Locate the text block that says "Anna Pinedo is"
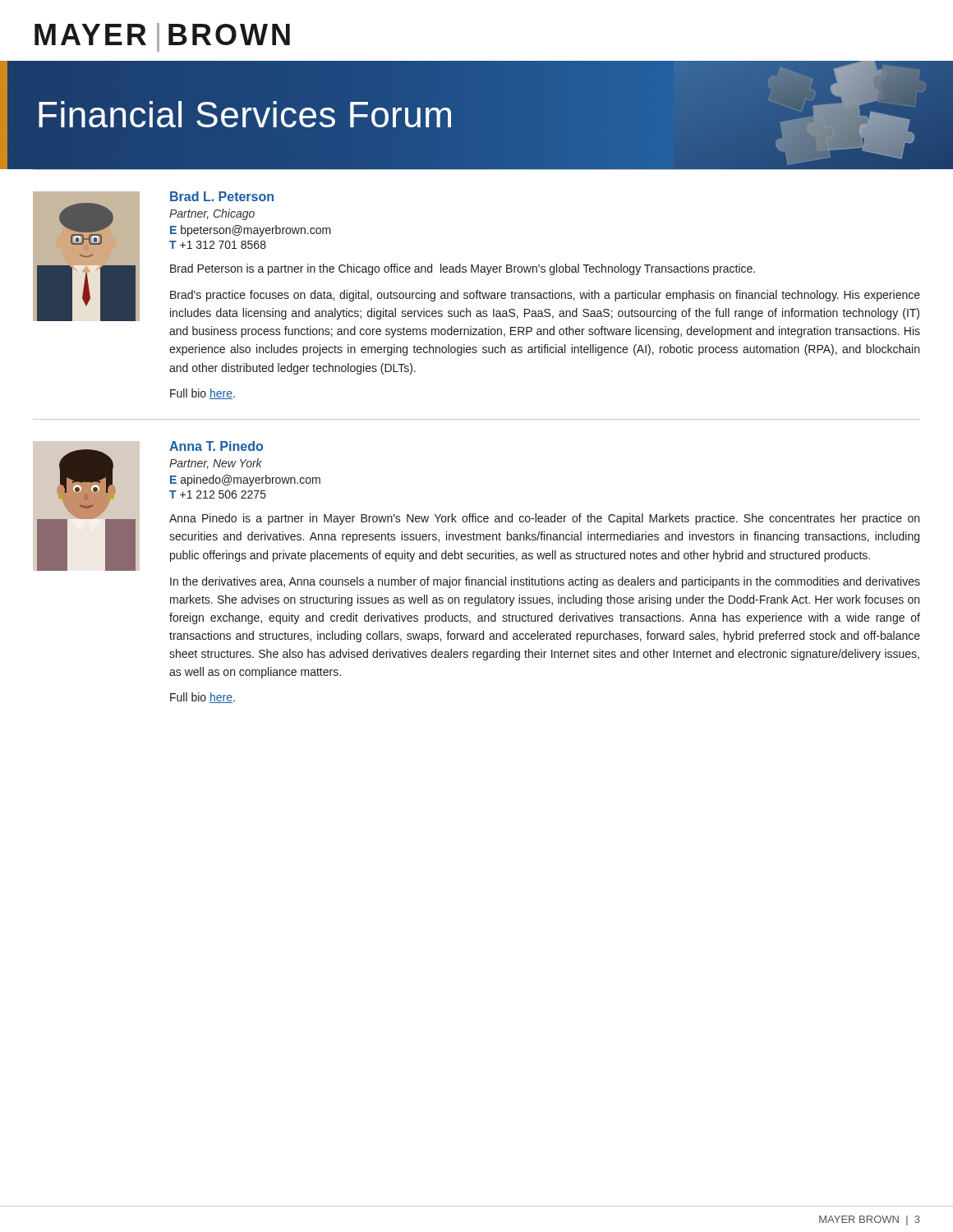The height and width of the screenshot is (1232, 953). point(545,537)
